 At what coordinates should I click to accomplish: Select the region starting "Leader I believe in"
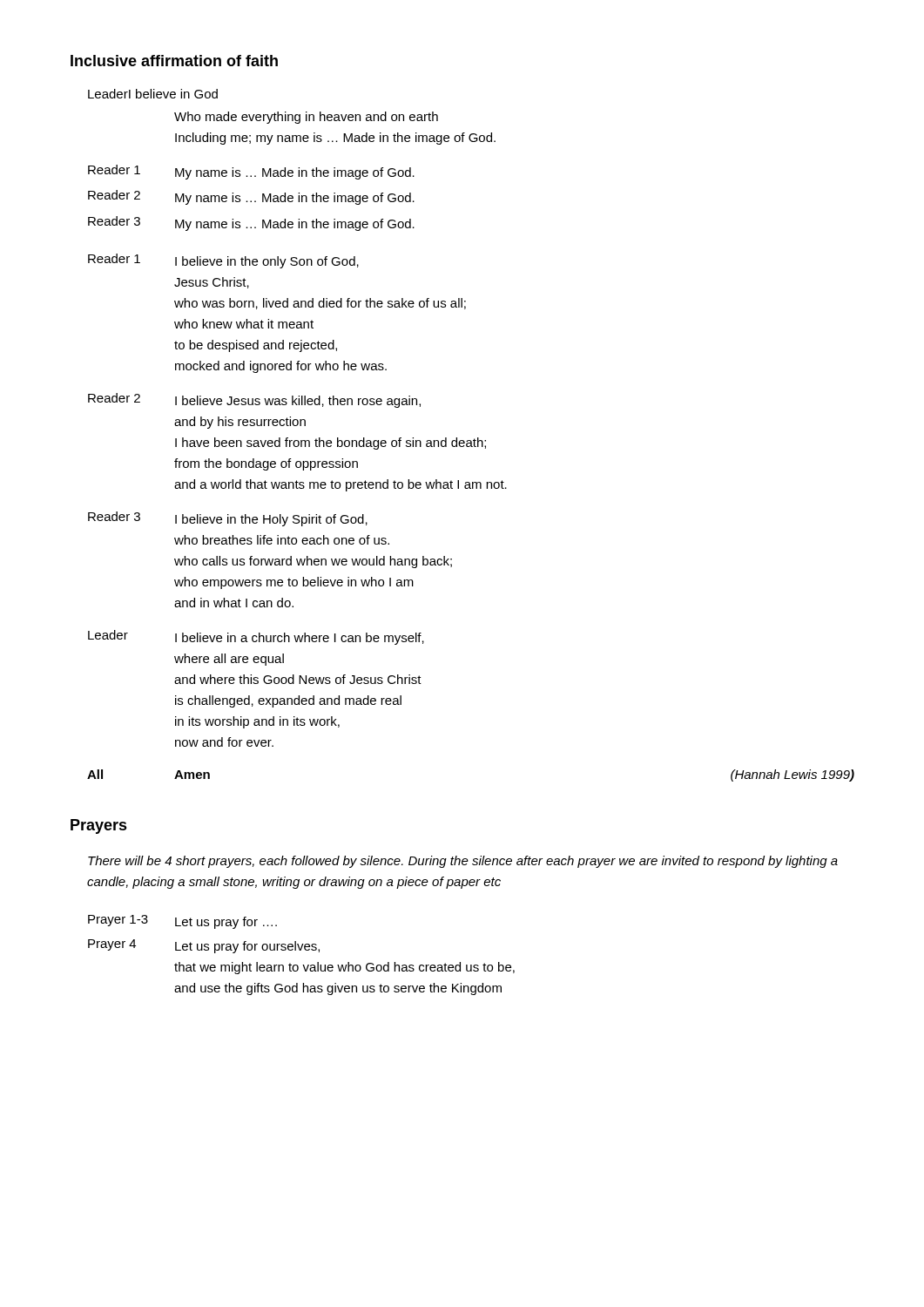point(256,637)
